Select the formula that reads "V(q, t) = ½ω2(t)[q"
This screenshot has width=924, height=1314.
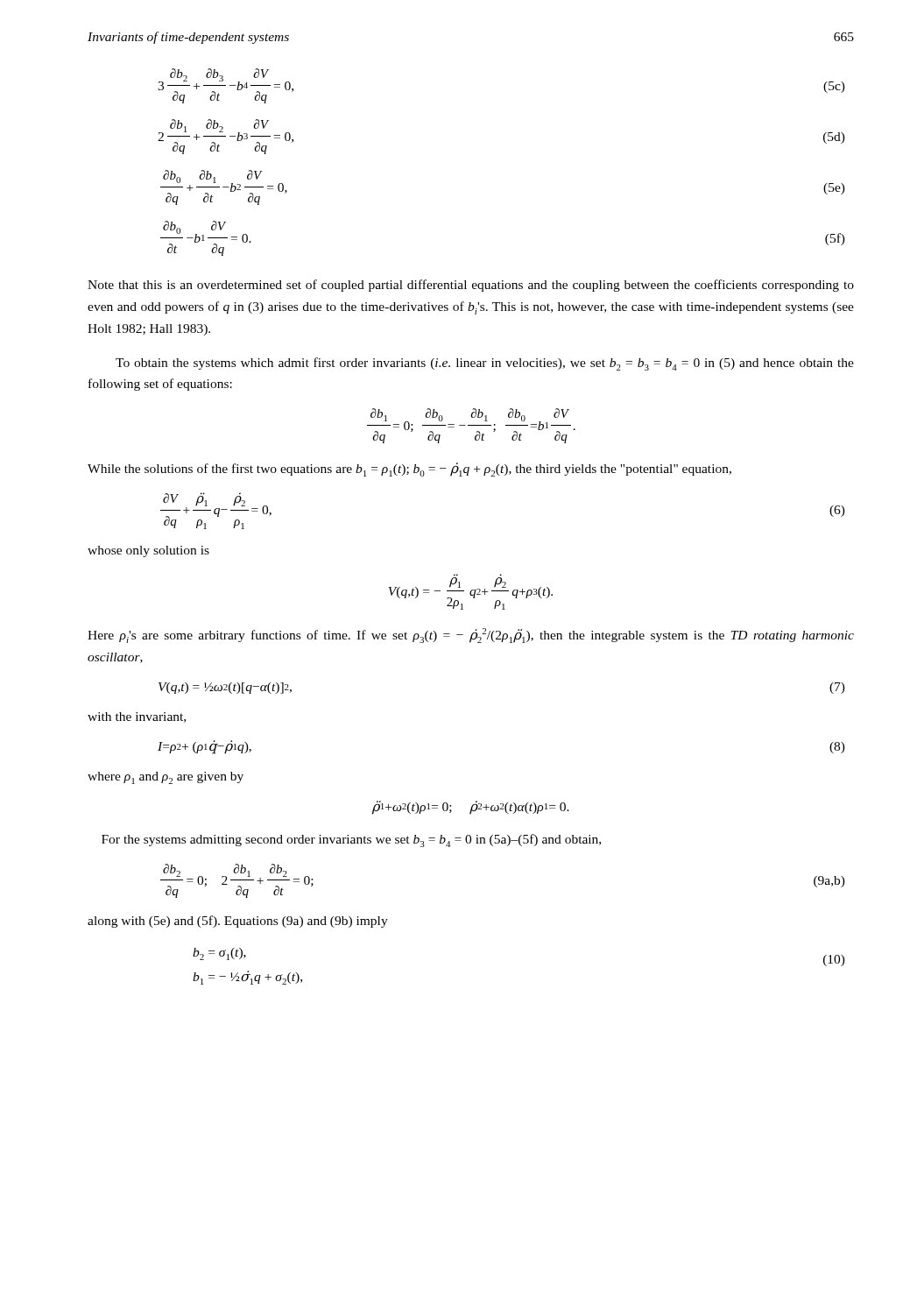226,688
